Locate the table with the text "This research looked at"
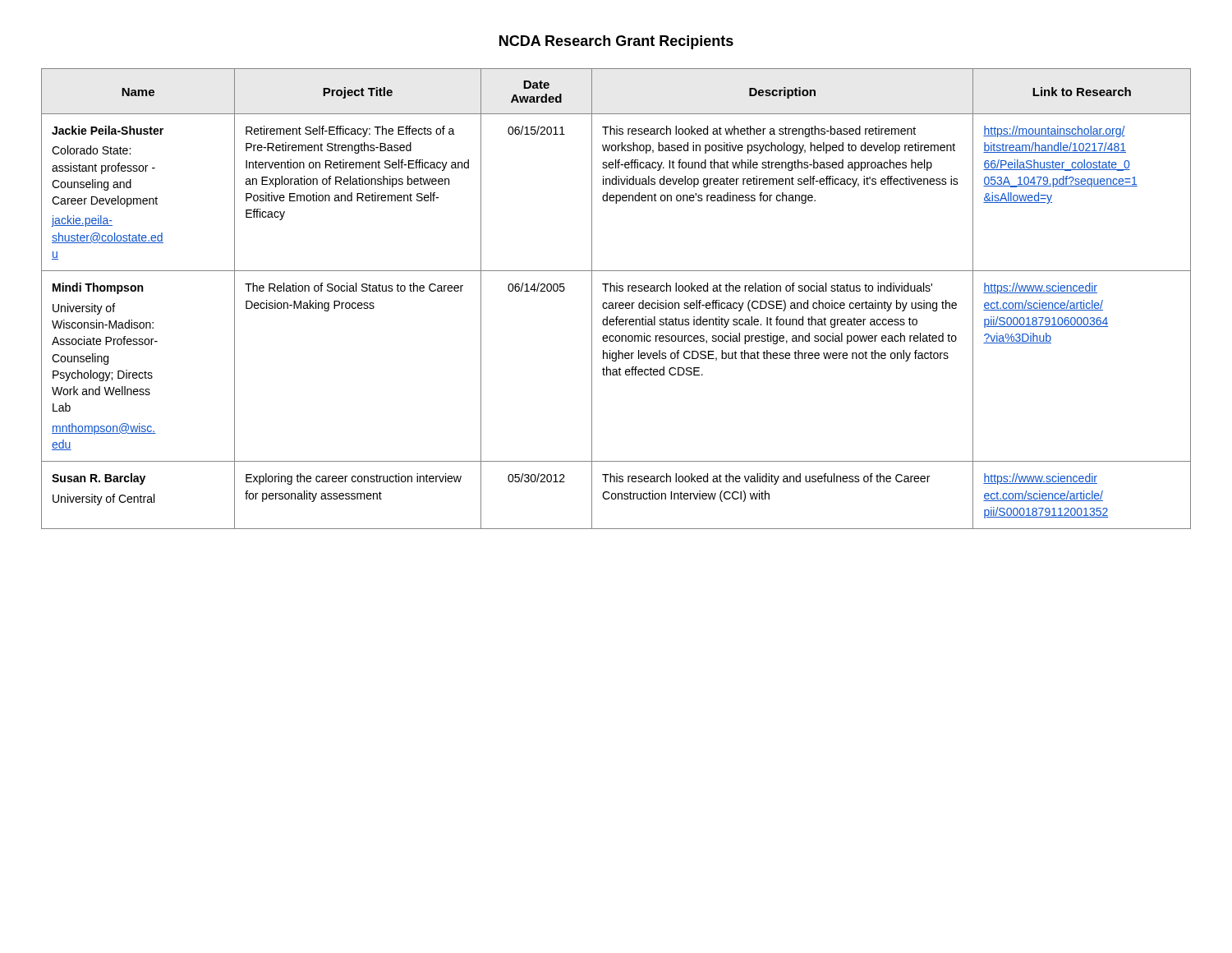This screenshot has height=953, width=1232. [616, 299]
